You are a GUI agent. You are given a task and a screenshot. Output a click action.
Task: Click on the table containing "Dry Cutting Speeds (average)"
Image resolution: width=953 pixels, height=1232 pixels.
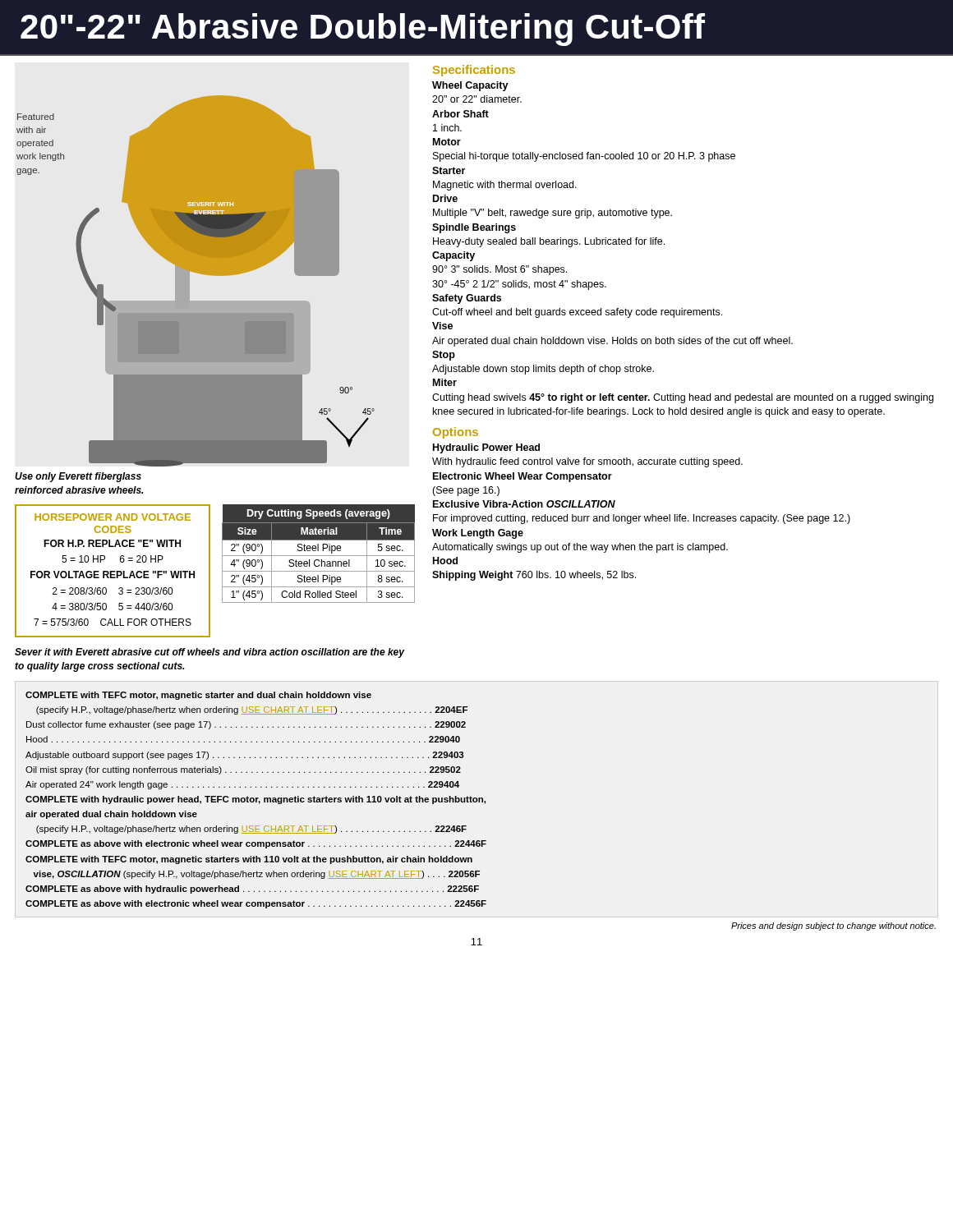tap(318, 553)
